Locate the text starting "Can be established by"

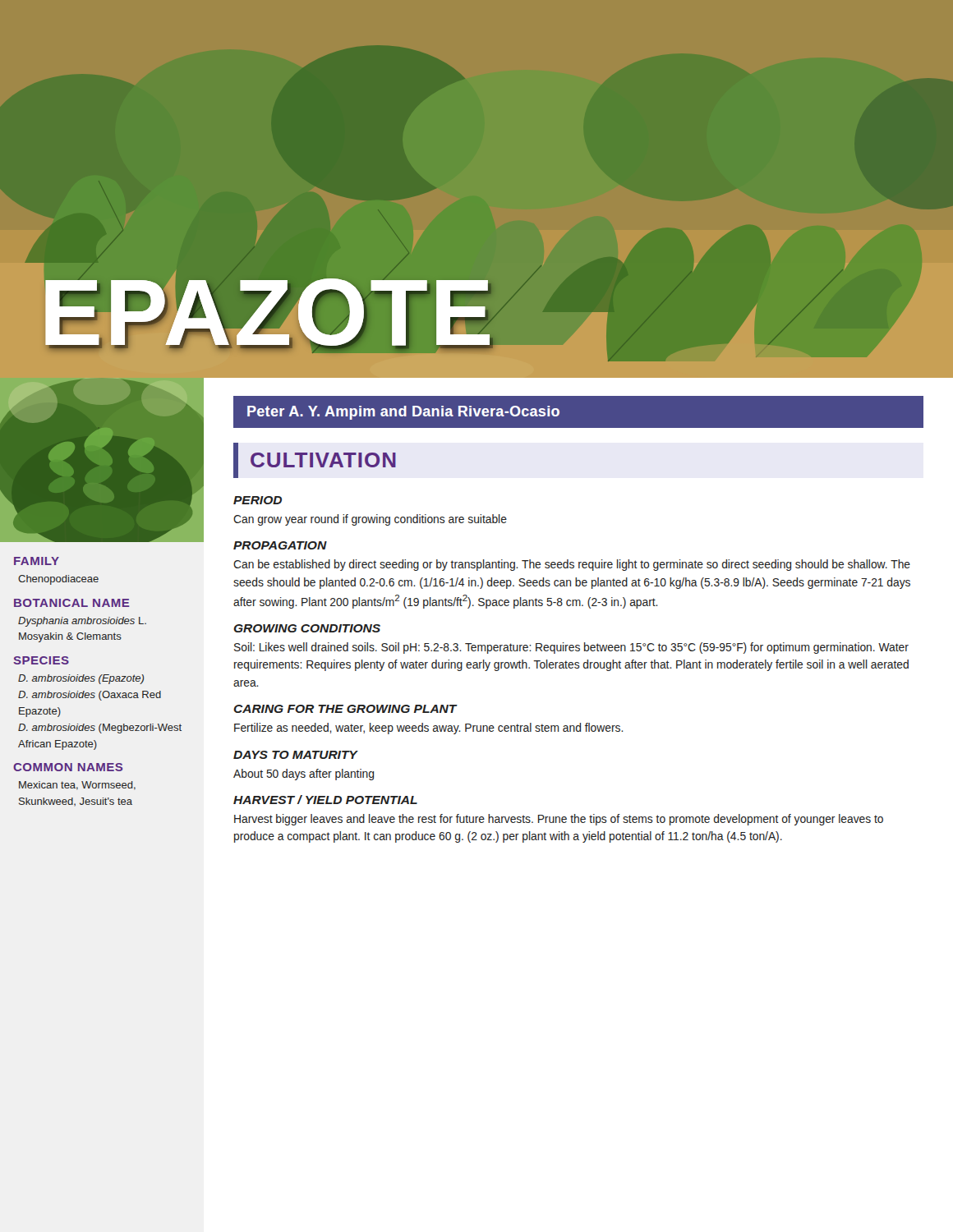click(572, 584)
